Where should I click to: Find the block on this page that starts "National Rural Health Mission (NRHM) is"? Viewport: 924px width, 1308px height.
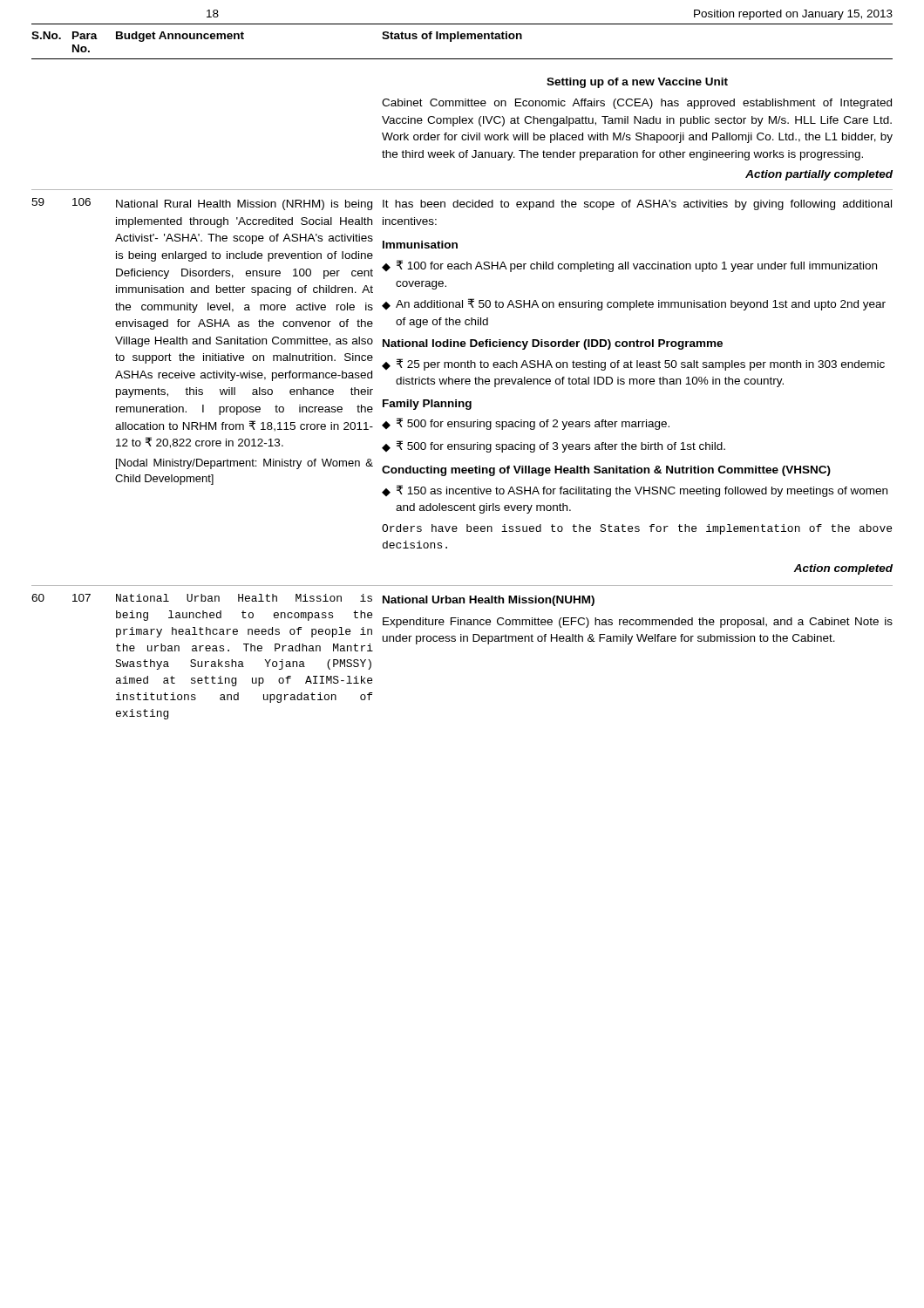[x=244, y=341]
